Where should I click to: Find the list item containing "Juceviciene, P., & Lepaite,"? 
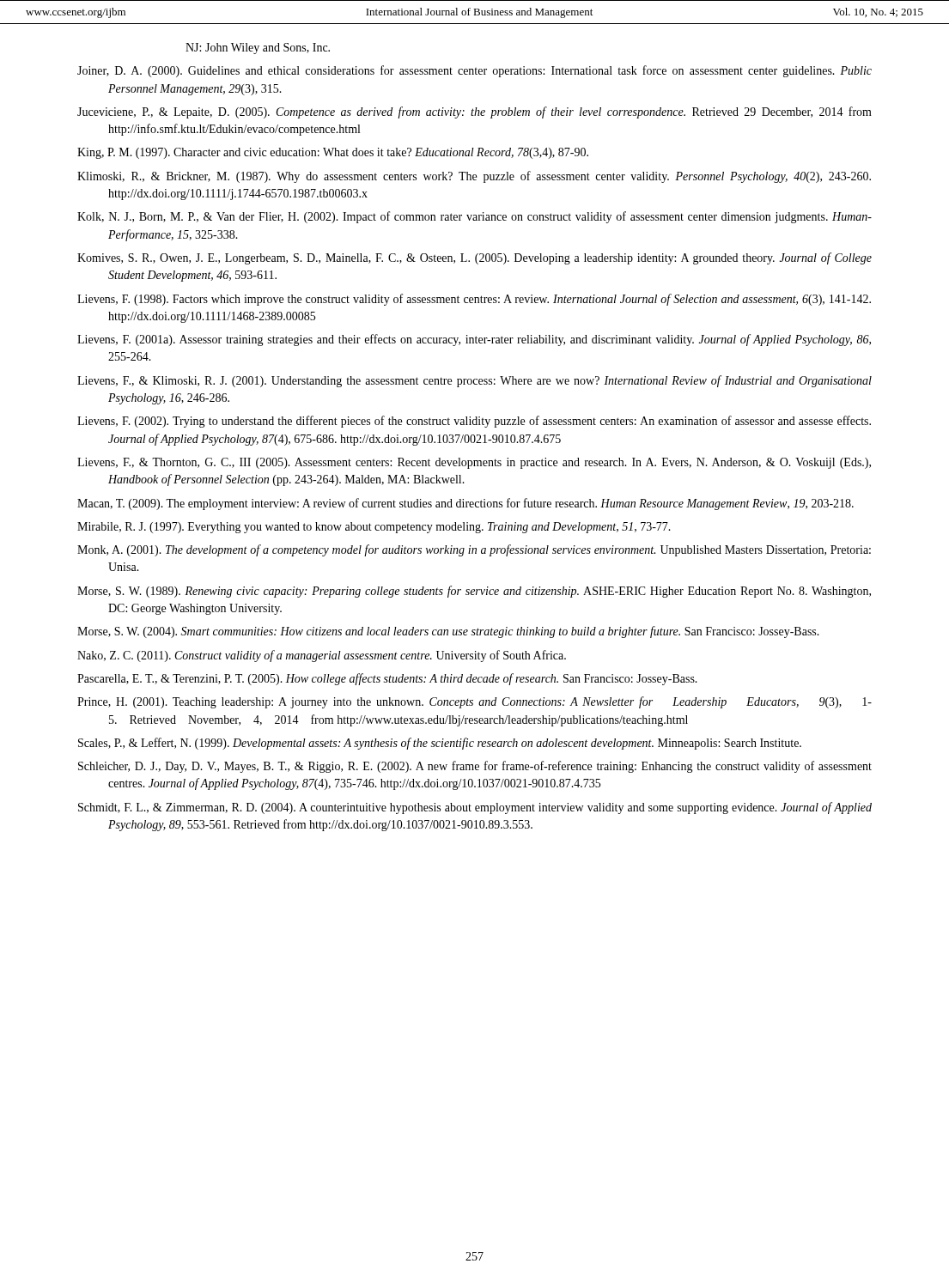point(474,121)
